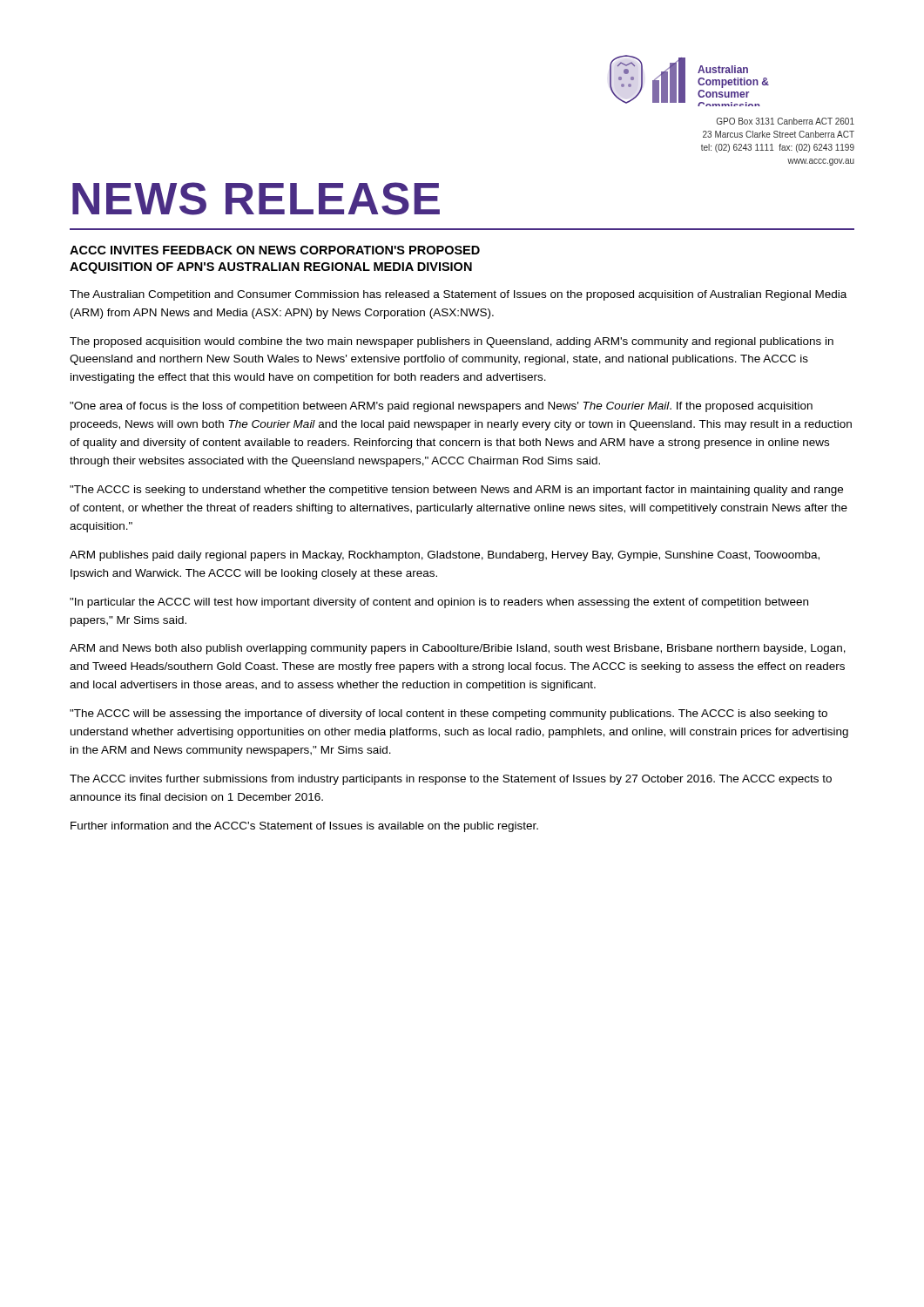
Task: Locate the section header containing "ACCC INVITES FEEDBACK ON NEWS CORPORATION'S"
Action: (275, 258)
